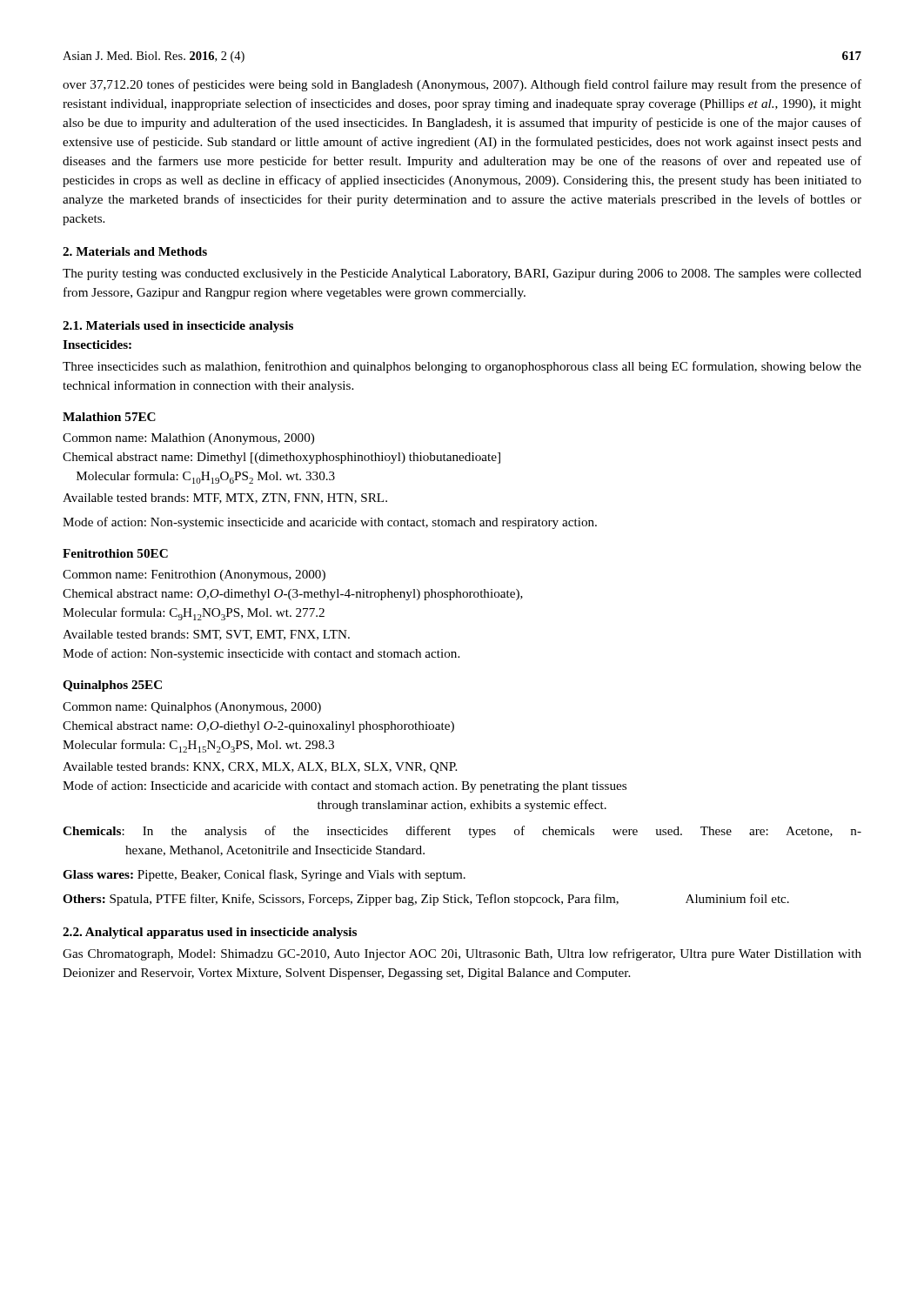924x1305 pixels.
Task: Find the section header that reads "Malathion 57EC"
Action: (109, 416)
